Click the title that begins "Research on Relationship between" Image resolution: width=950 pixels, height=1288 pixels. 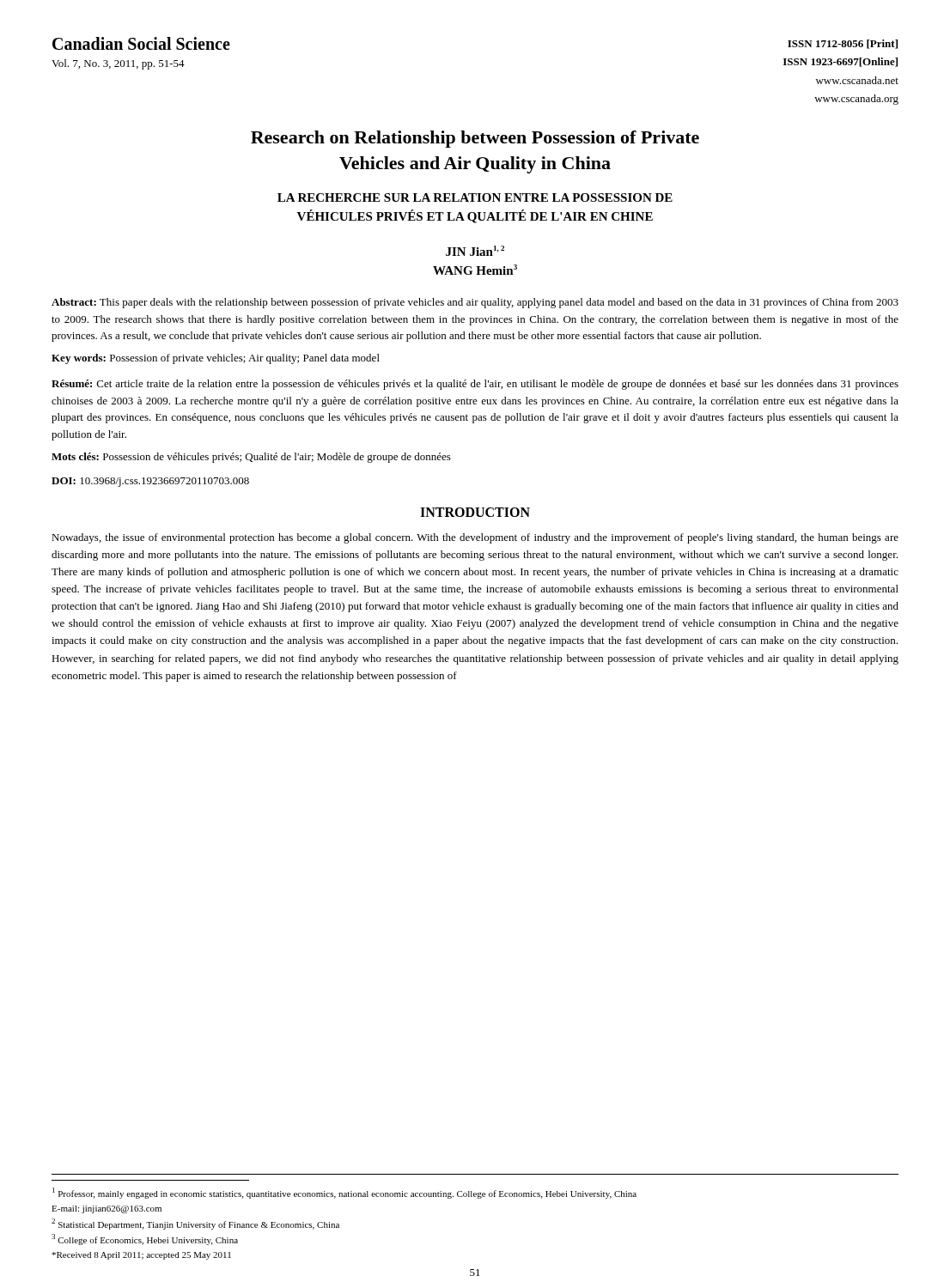[x=475, y=150]
